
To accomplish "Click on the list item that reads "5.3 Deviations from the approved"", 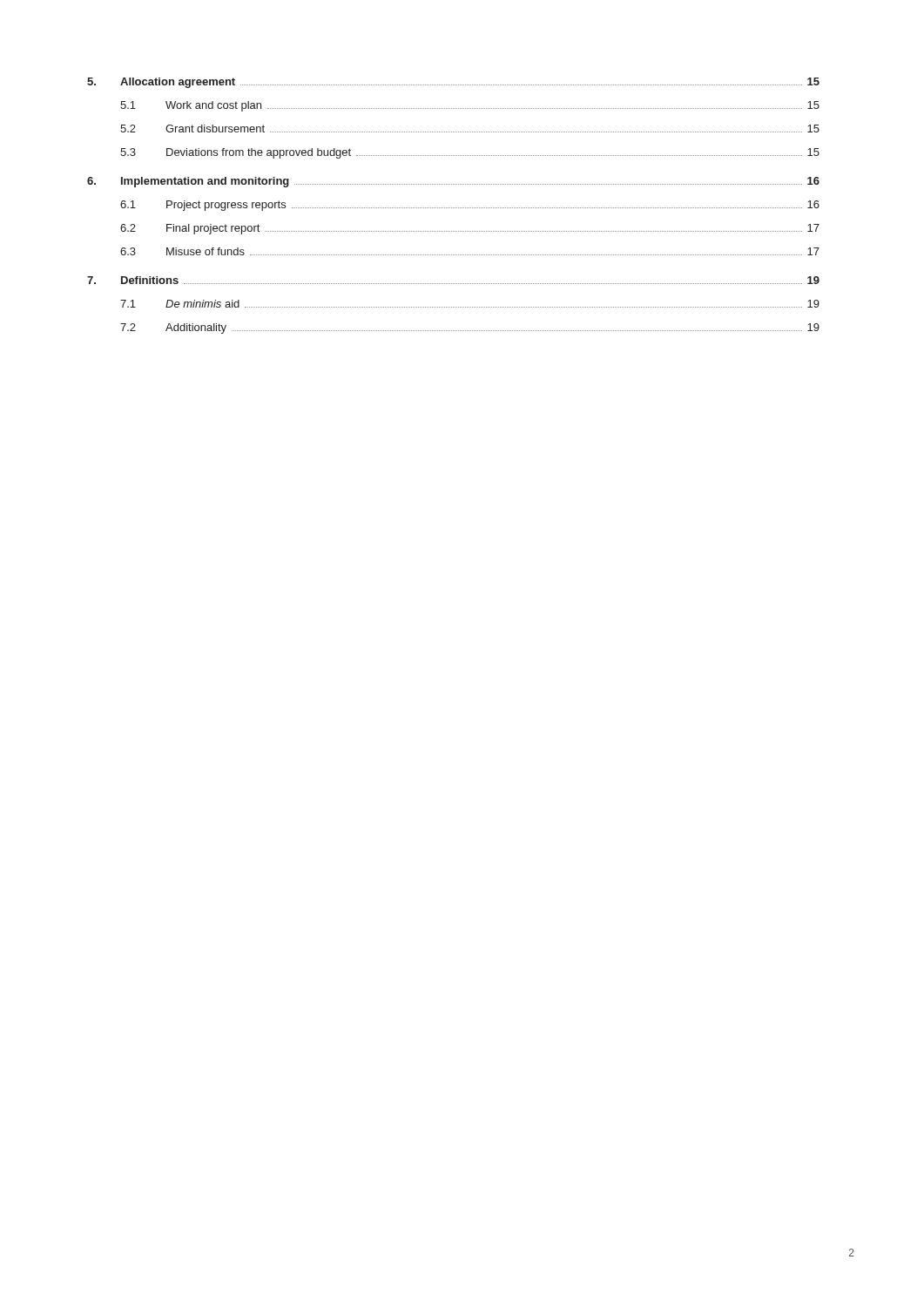I will coord(470,152).
